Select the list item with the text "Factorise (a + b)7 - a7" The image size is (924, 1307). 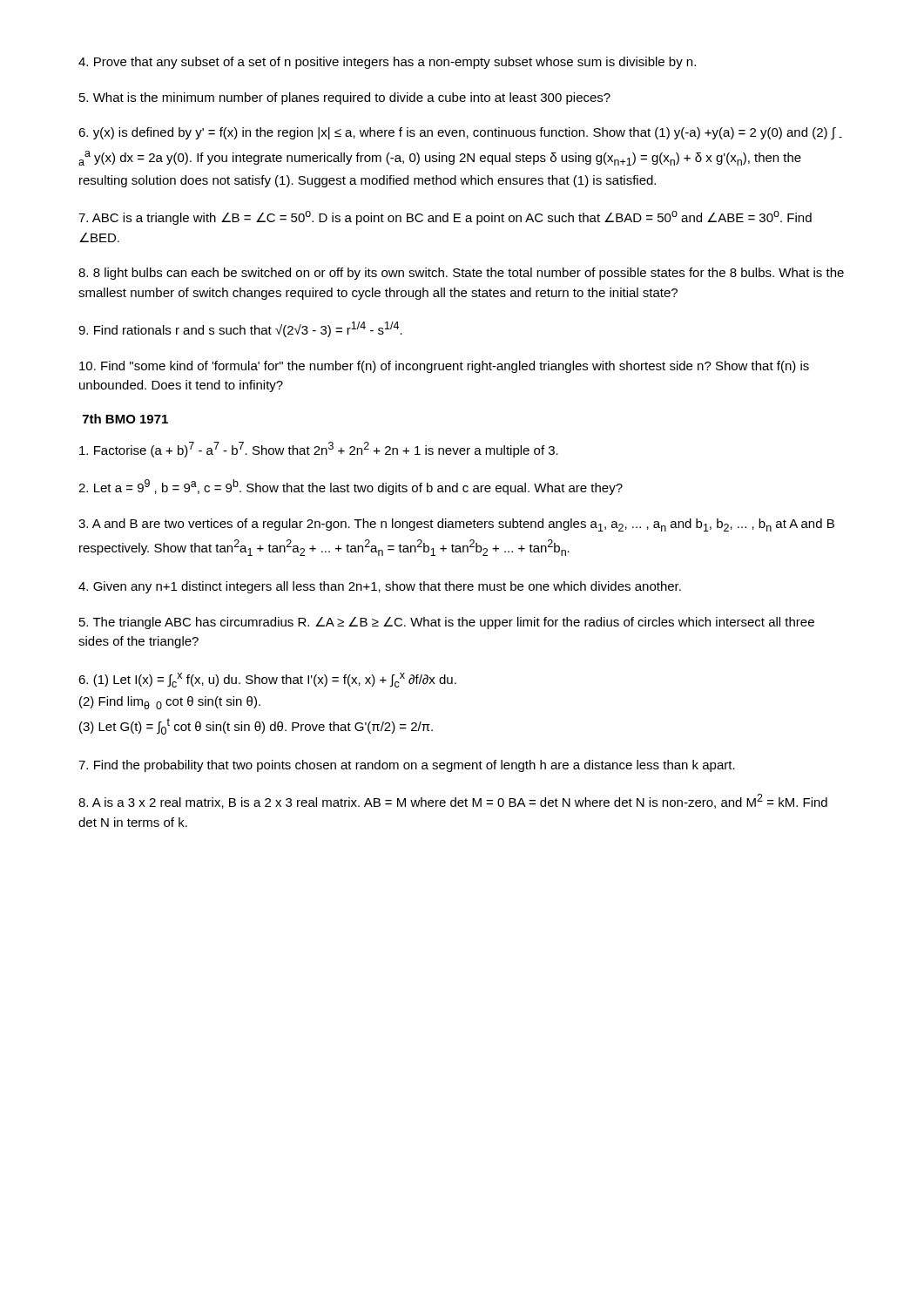click(x=319, y=448)
